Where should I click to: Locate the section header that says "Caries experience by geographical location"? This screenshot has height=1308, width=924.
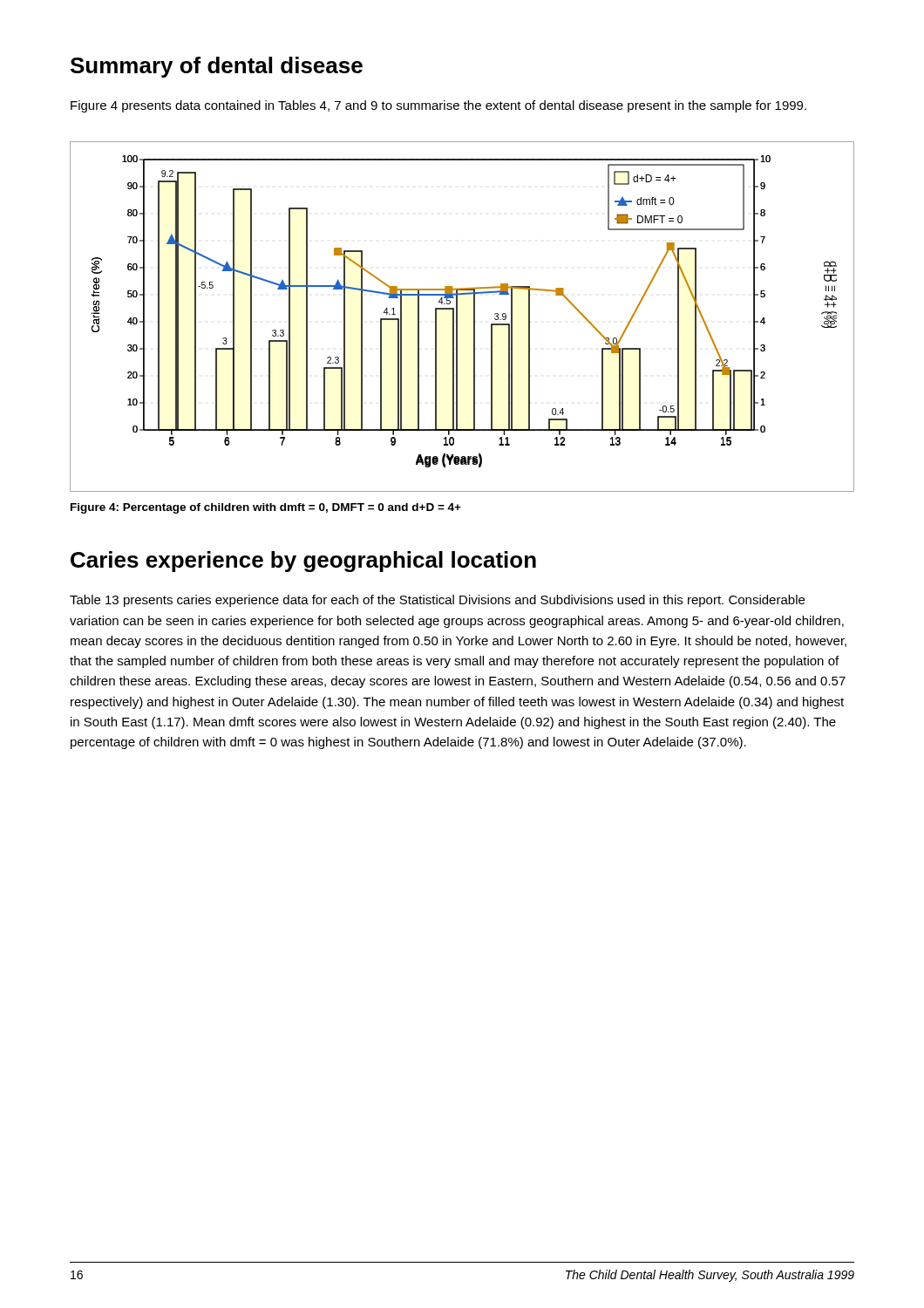pyautogui.click(x=462, y=560)
